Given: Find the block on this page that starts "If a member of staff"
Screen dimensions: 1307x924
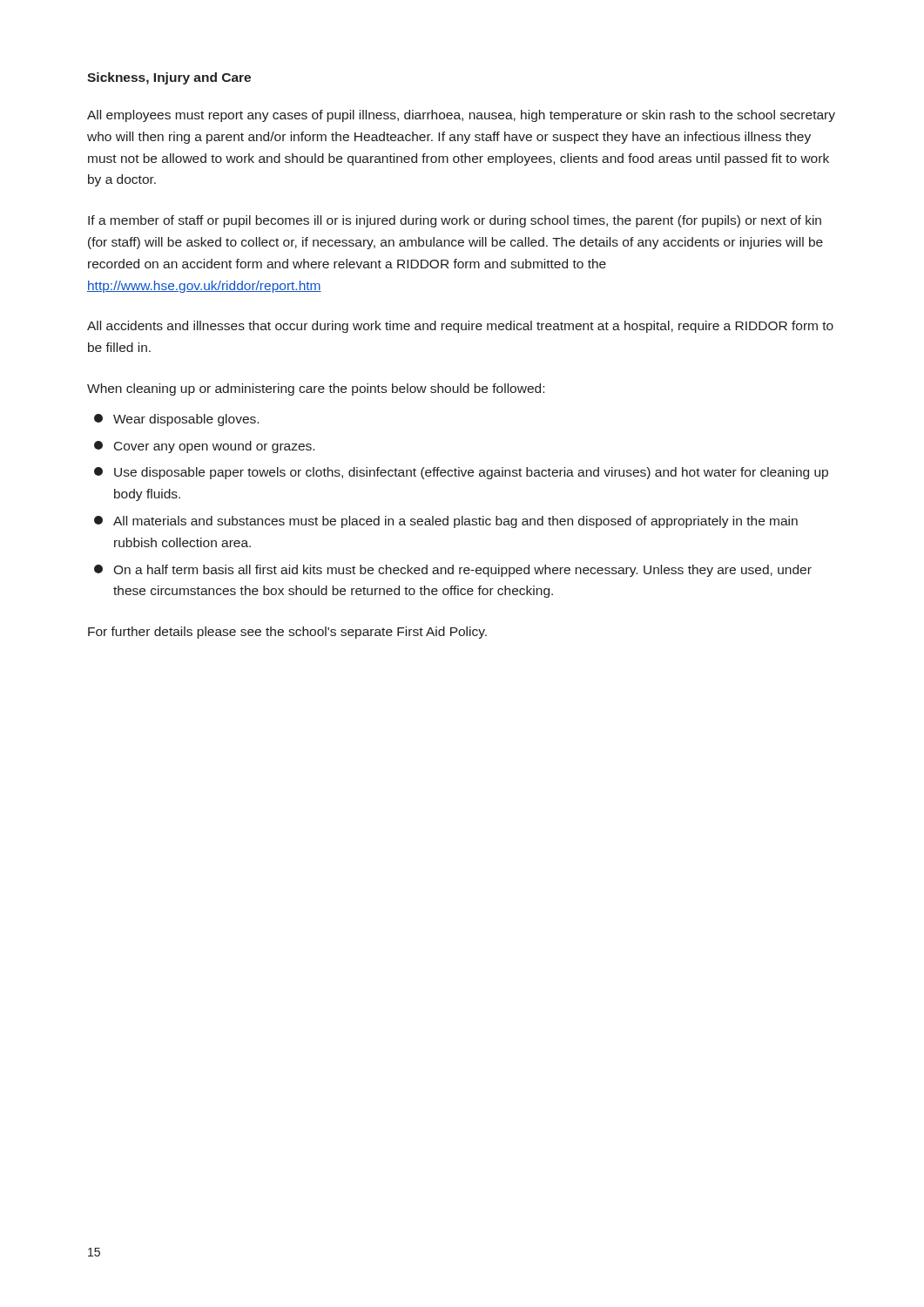Looking at the screenshot, I should 455,253.
